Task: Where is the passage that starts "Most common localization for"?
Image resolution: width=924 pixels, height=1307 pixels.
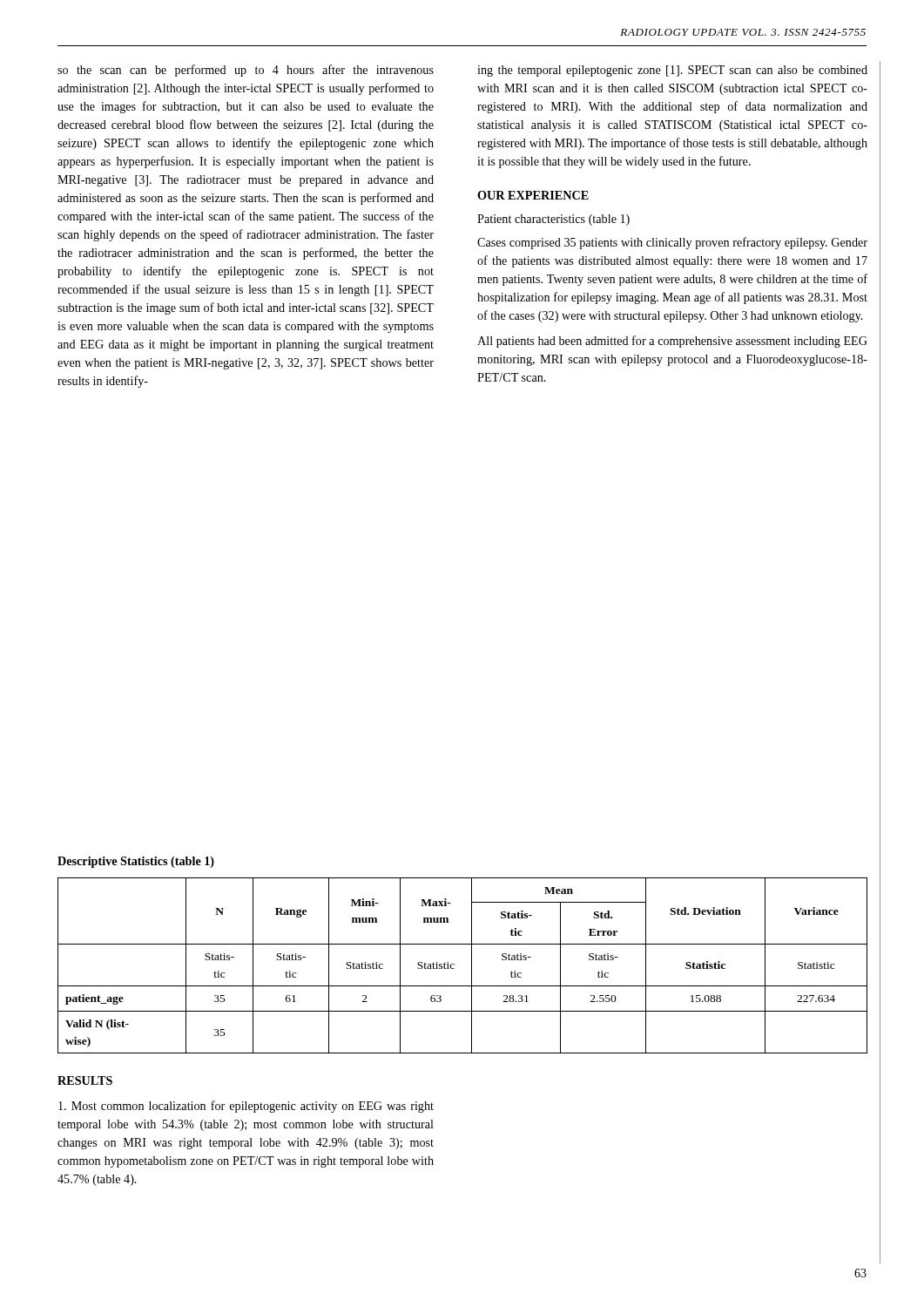Action: point(246,1142)
